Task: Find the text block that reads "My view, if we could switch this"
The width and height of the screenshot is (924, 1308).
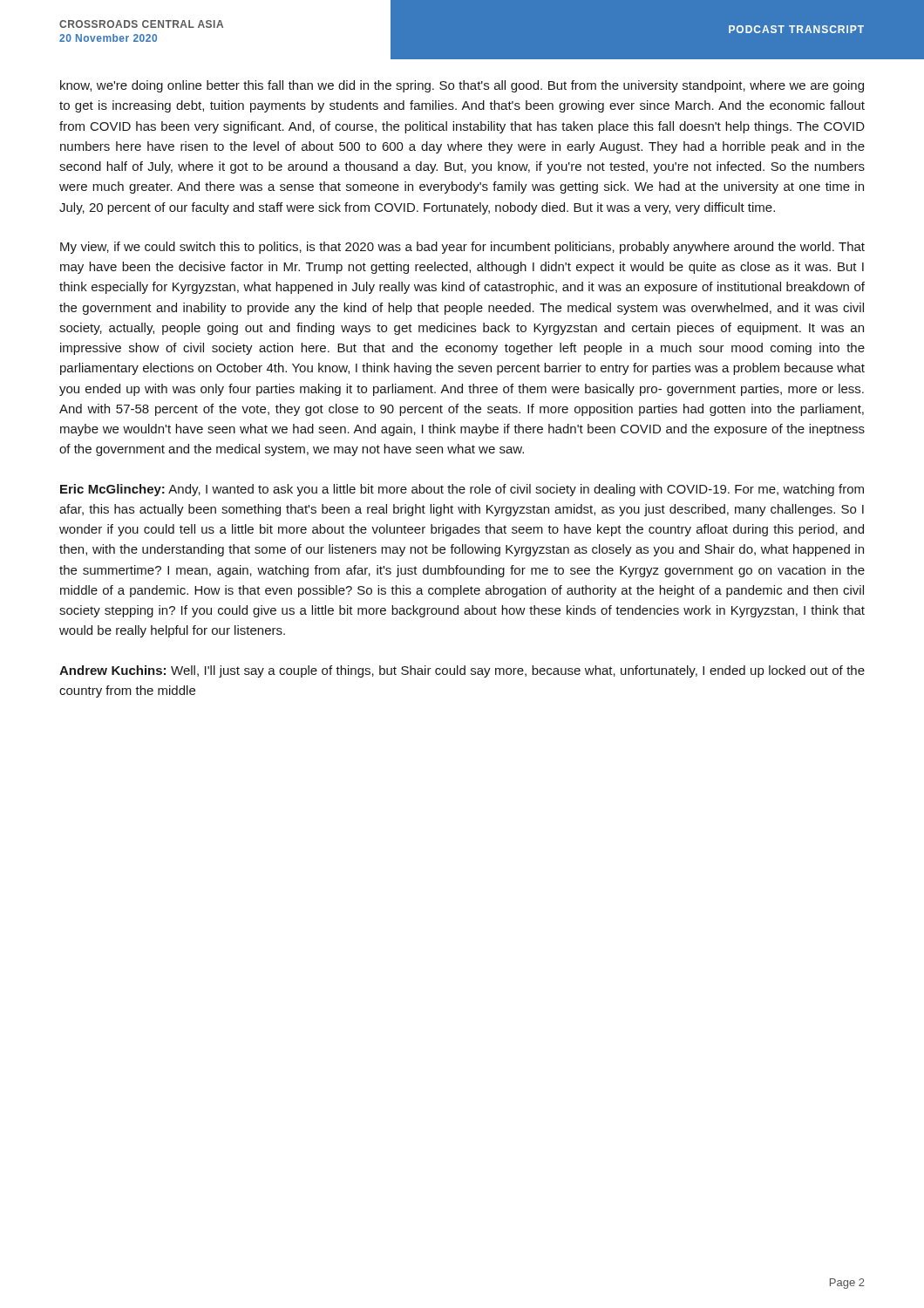Action: click(462, 347)
